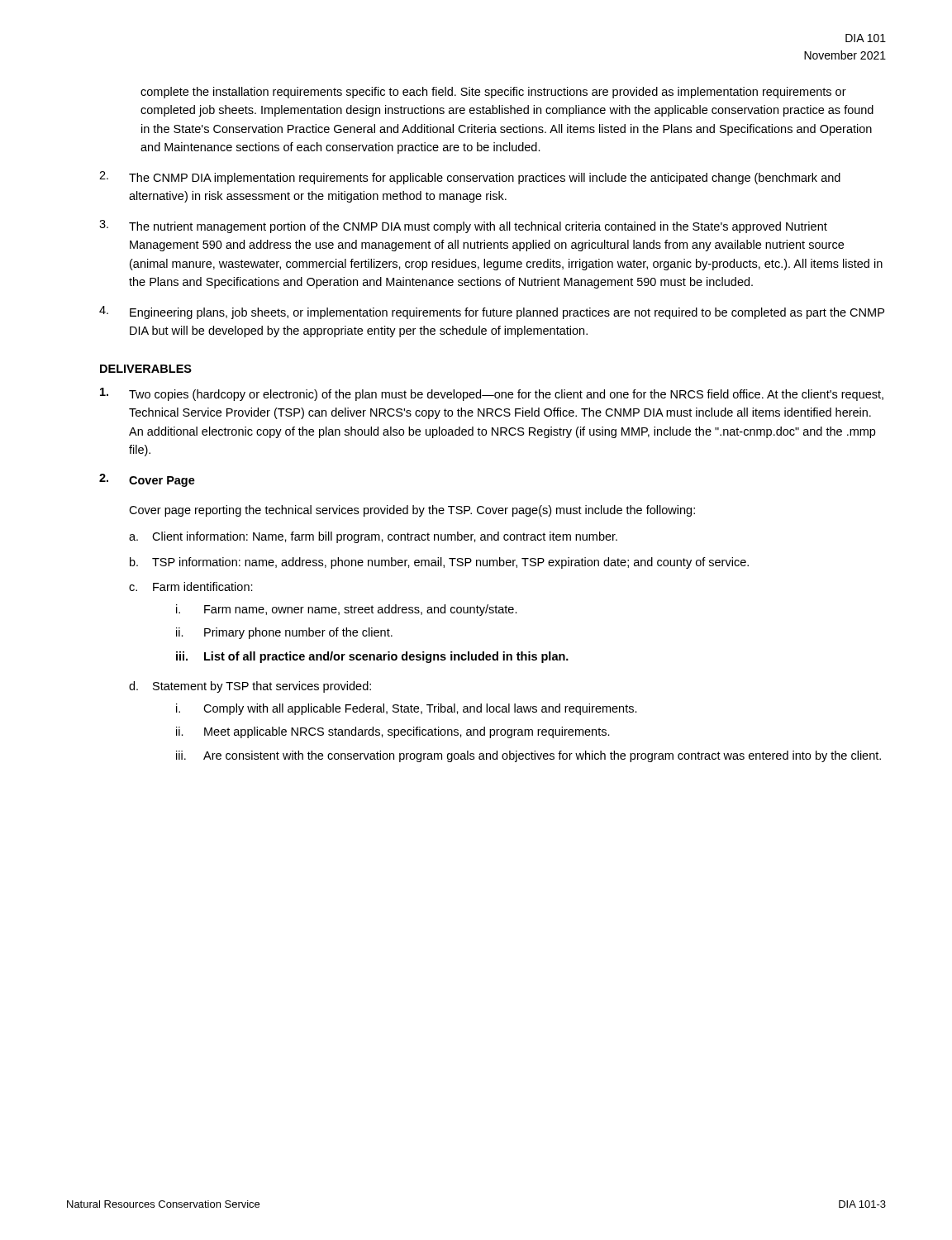Image resolution: width=952 pixels, height=1240 pixels.
Task: Locate the list item containing "4. Engineering plans, job sheets, or implementation requirements"
Action: 493,322
